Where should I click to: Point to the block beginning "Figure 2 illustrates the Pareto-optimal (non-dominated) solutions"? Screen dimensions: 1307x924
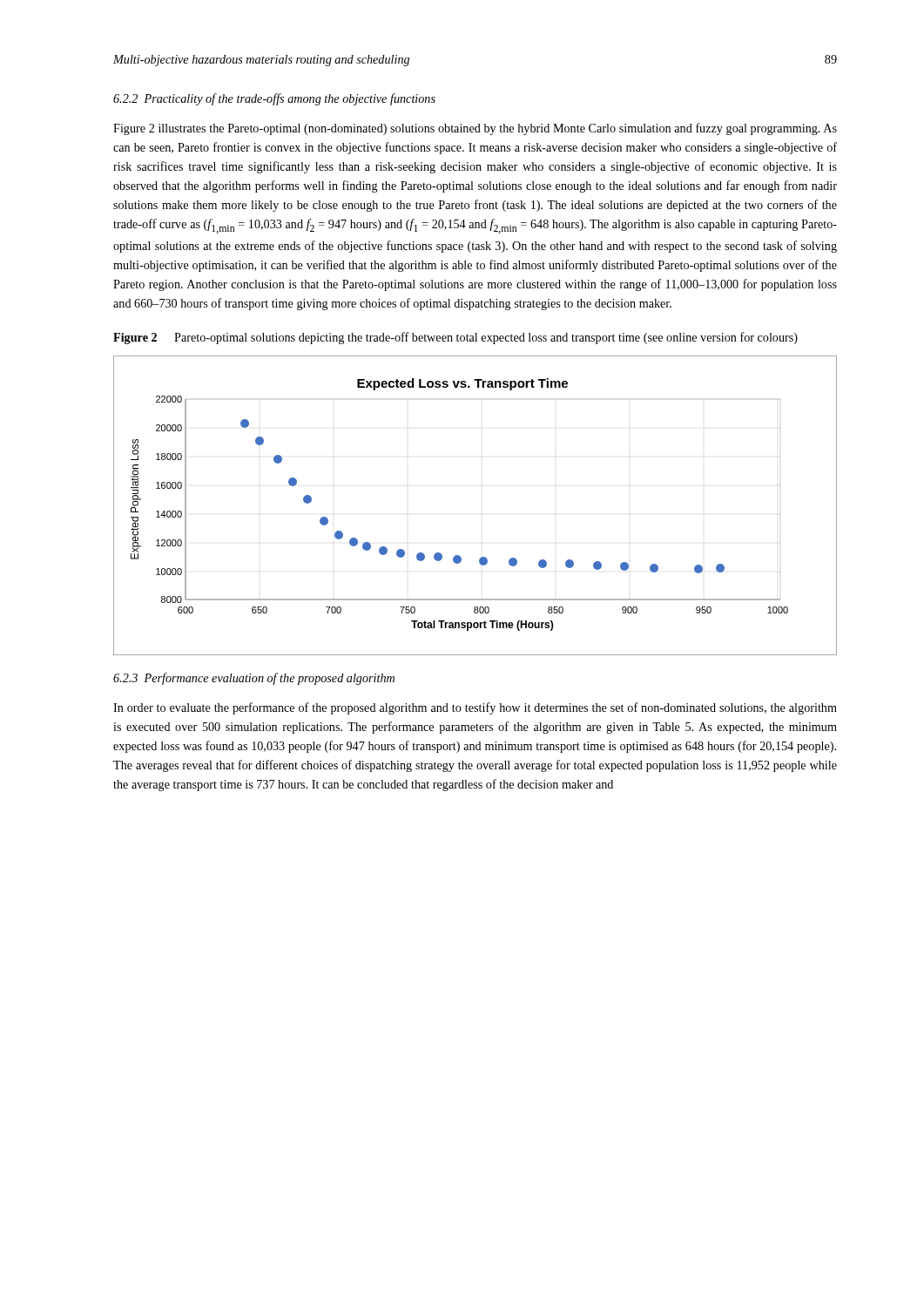coord(475,216)
